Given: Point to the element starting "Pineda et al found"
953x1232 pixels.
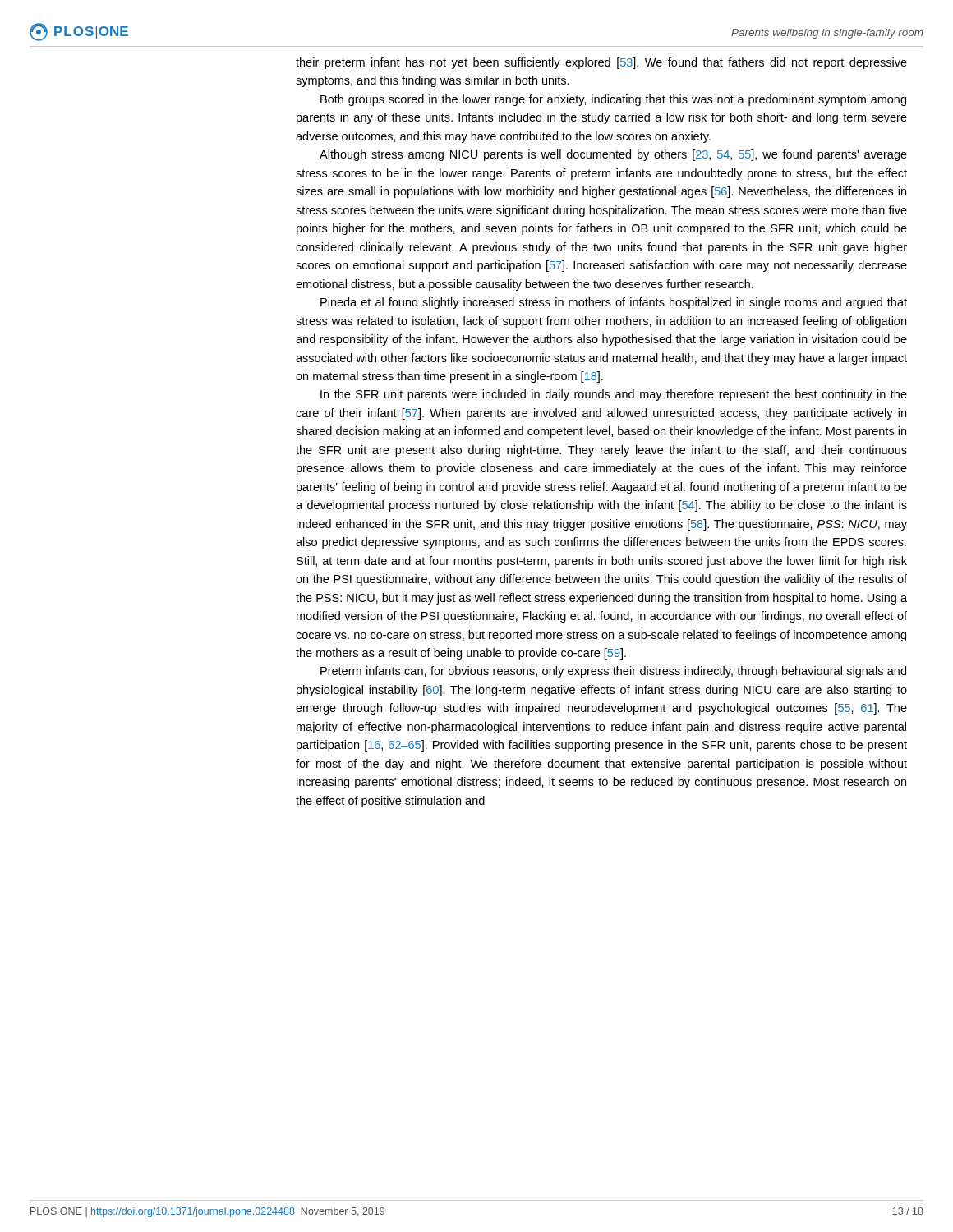Looking at the screenshot, I should tap(601, 339).
